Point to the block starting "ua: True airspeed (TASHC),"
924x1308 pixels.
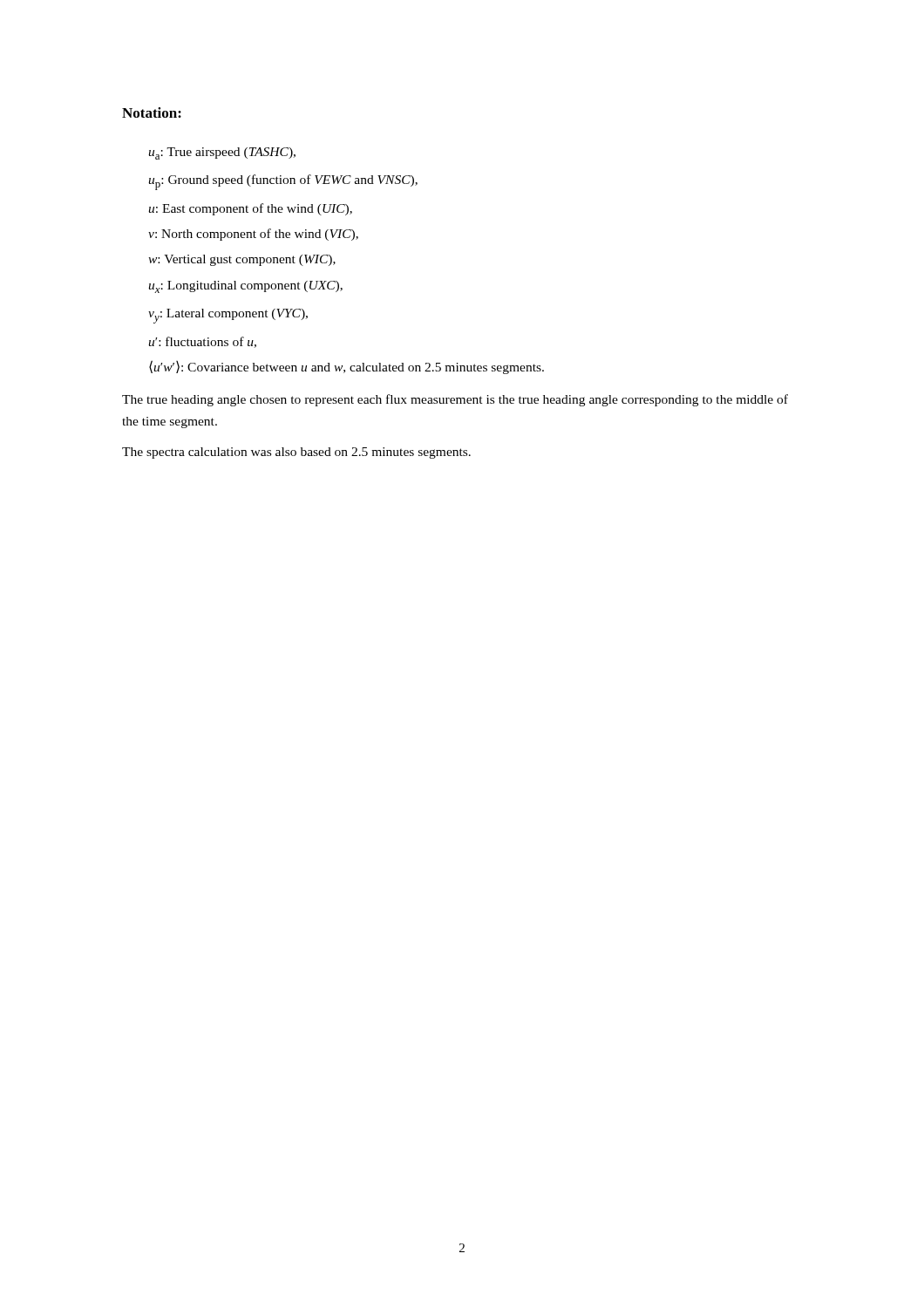click(x=222, y=153)
